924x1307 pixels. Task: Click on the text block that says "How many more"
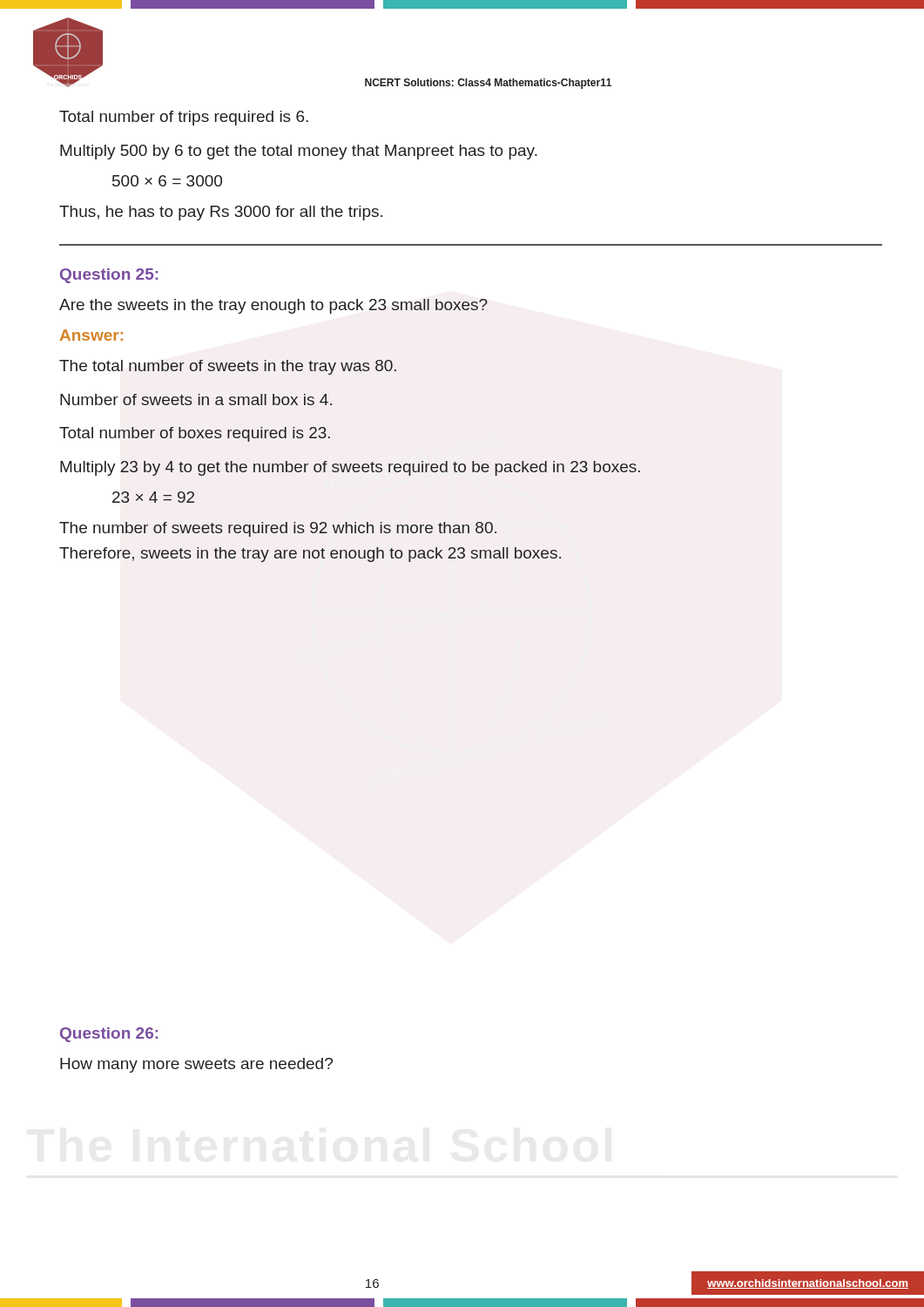coord(196,1064)
